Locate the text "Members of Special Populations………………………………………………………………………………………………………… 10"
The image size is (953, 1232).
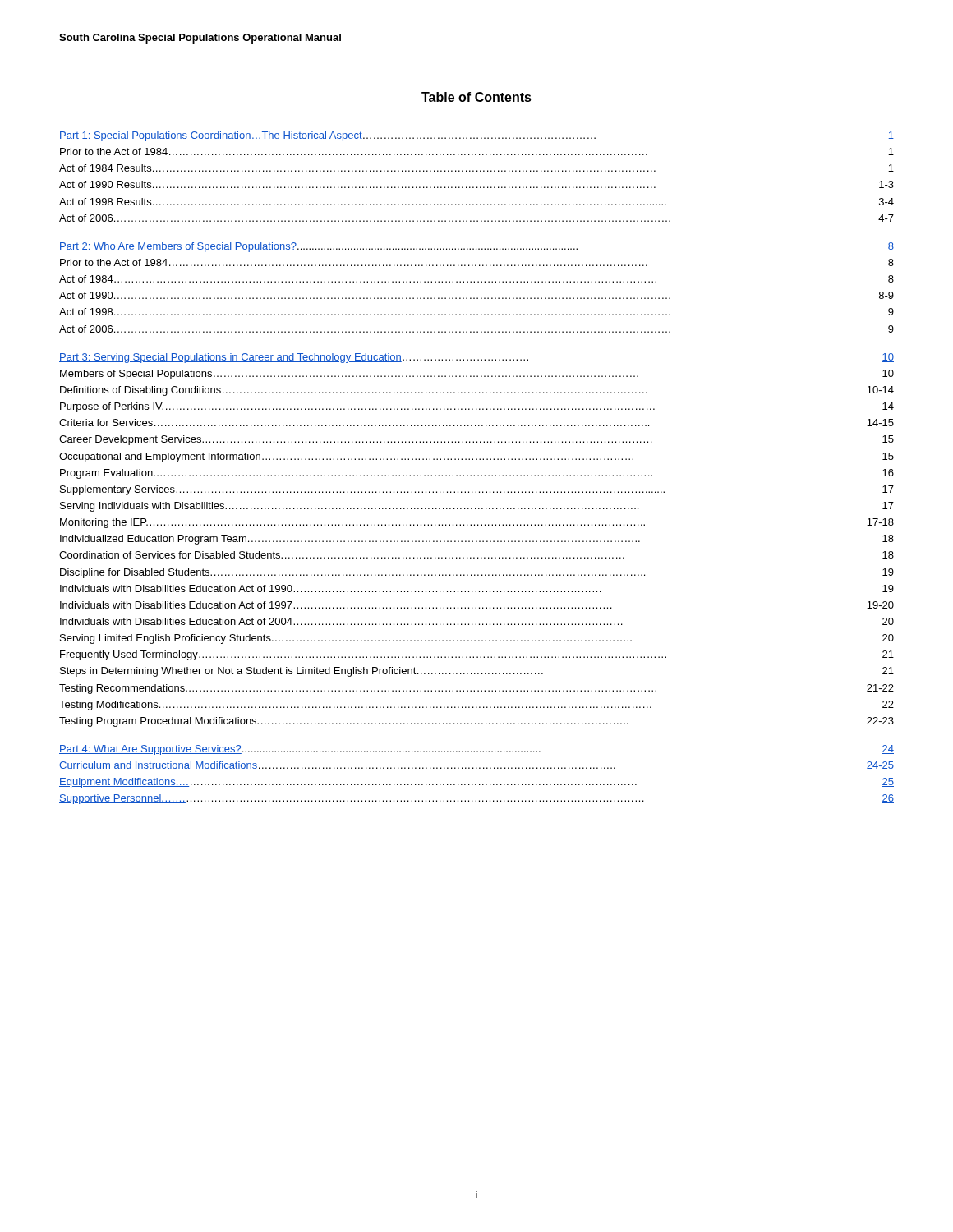tap(476, 374)
